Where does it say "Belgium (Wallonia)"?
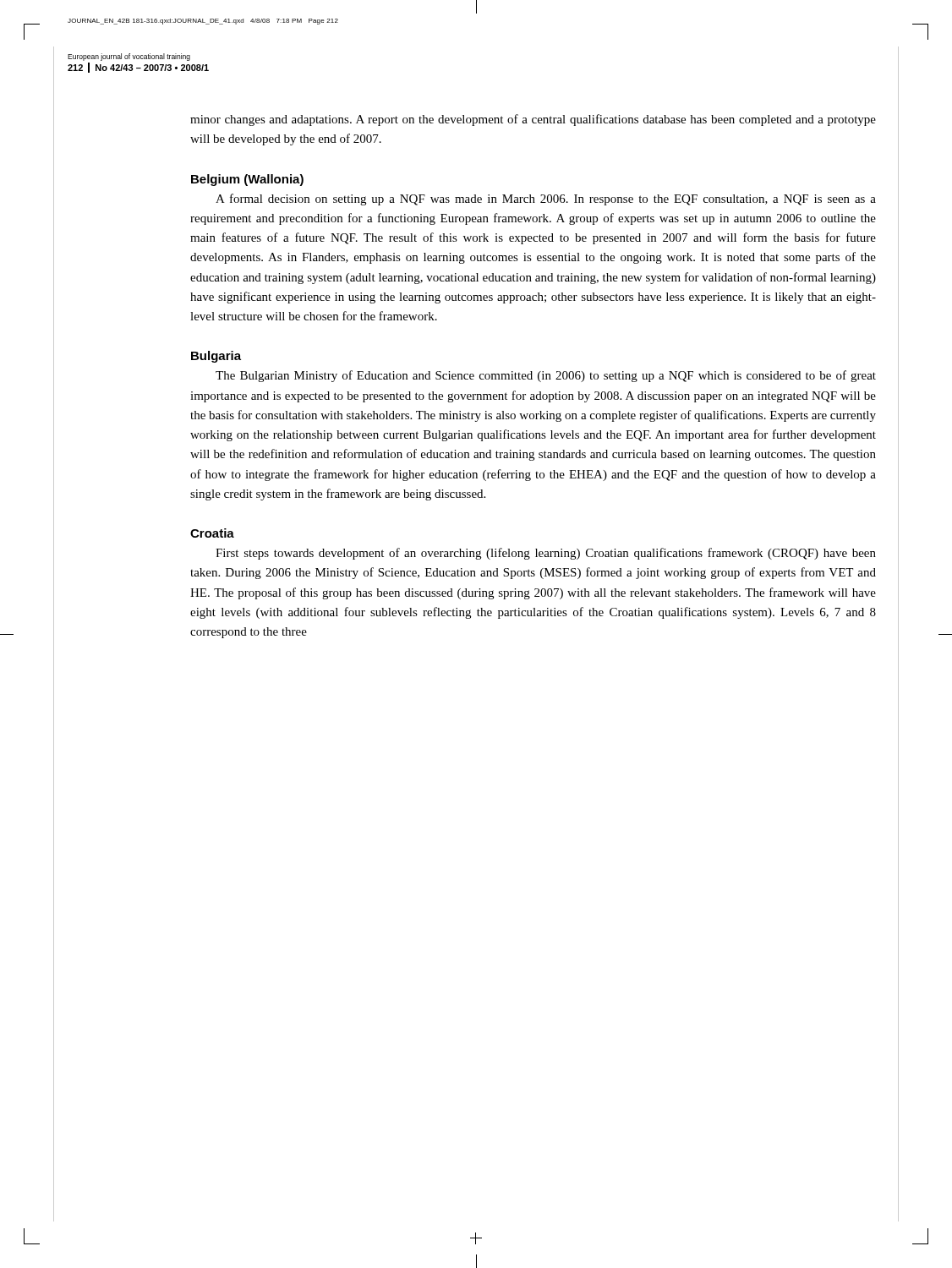The image size is (952, 1268). [x=247, y=178]
